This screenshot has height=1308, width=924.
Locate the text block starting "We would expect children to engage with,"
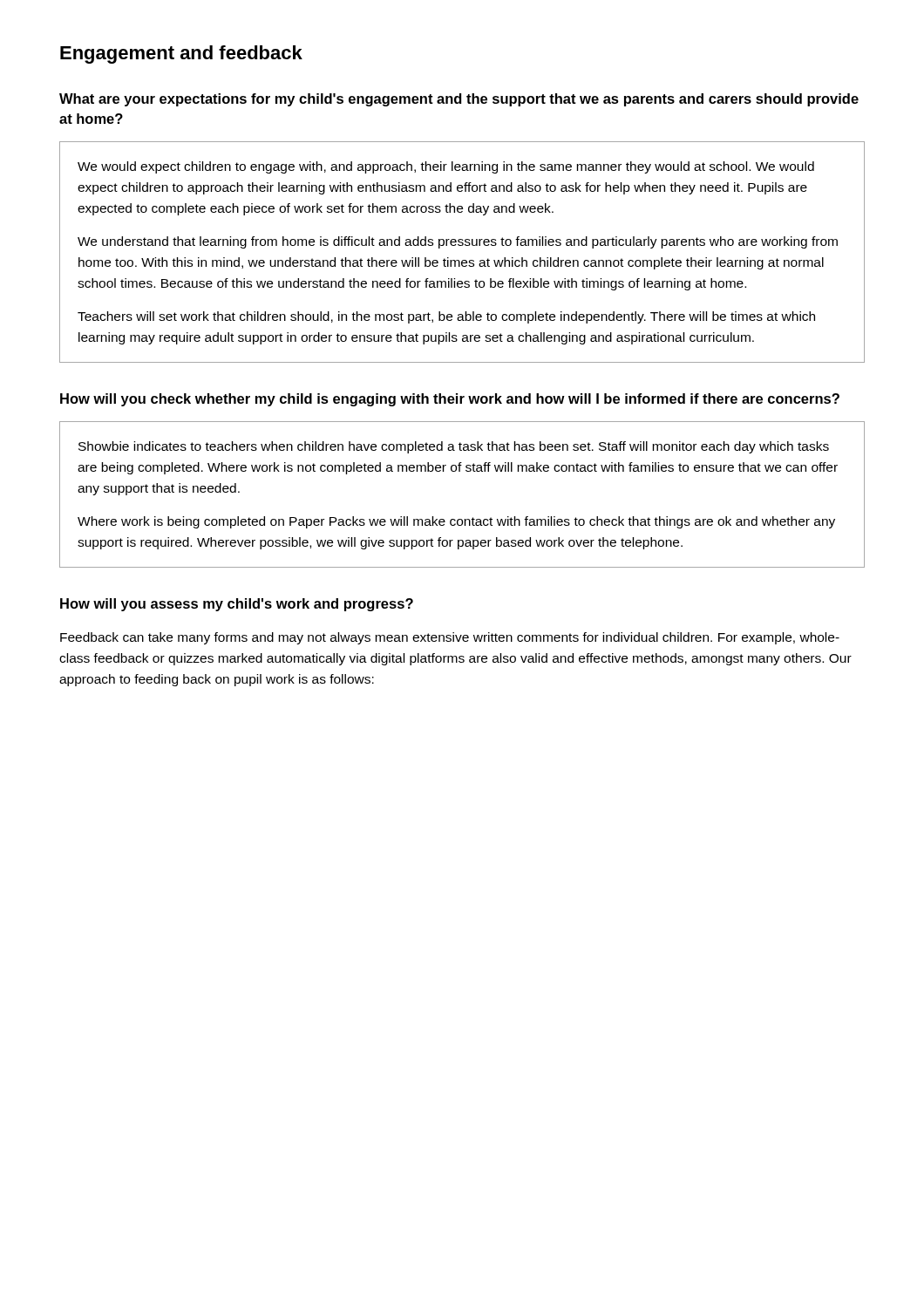(462, 252)
